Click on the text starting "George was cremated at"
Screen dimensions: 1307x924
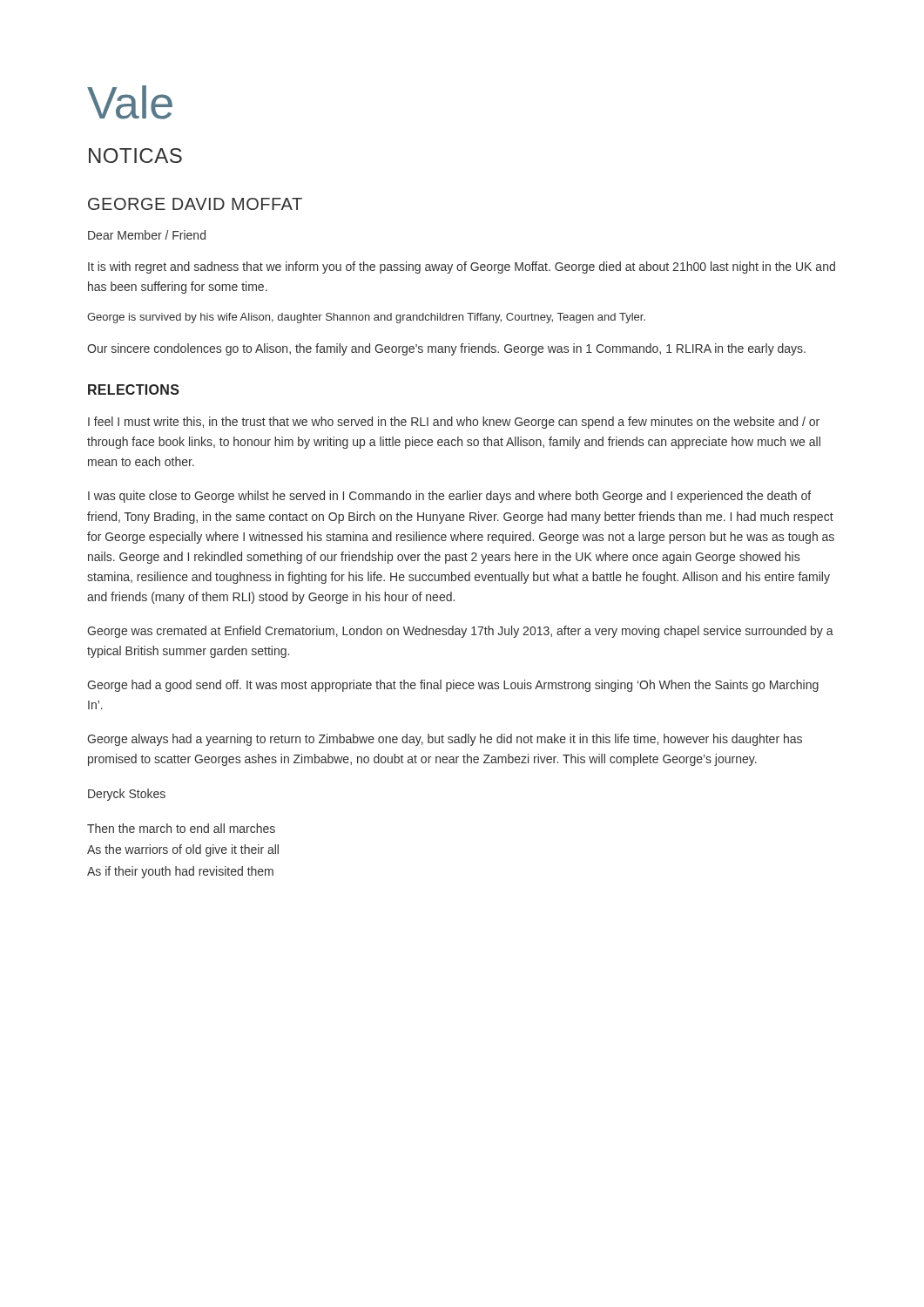tap(460, 641)
